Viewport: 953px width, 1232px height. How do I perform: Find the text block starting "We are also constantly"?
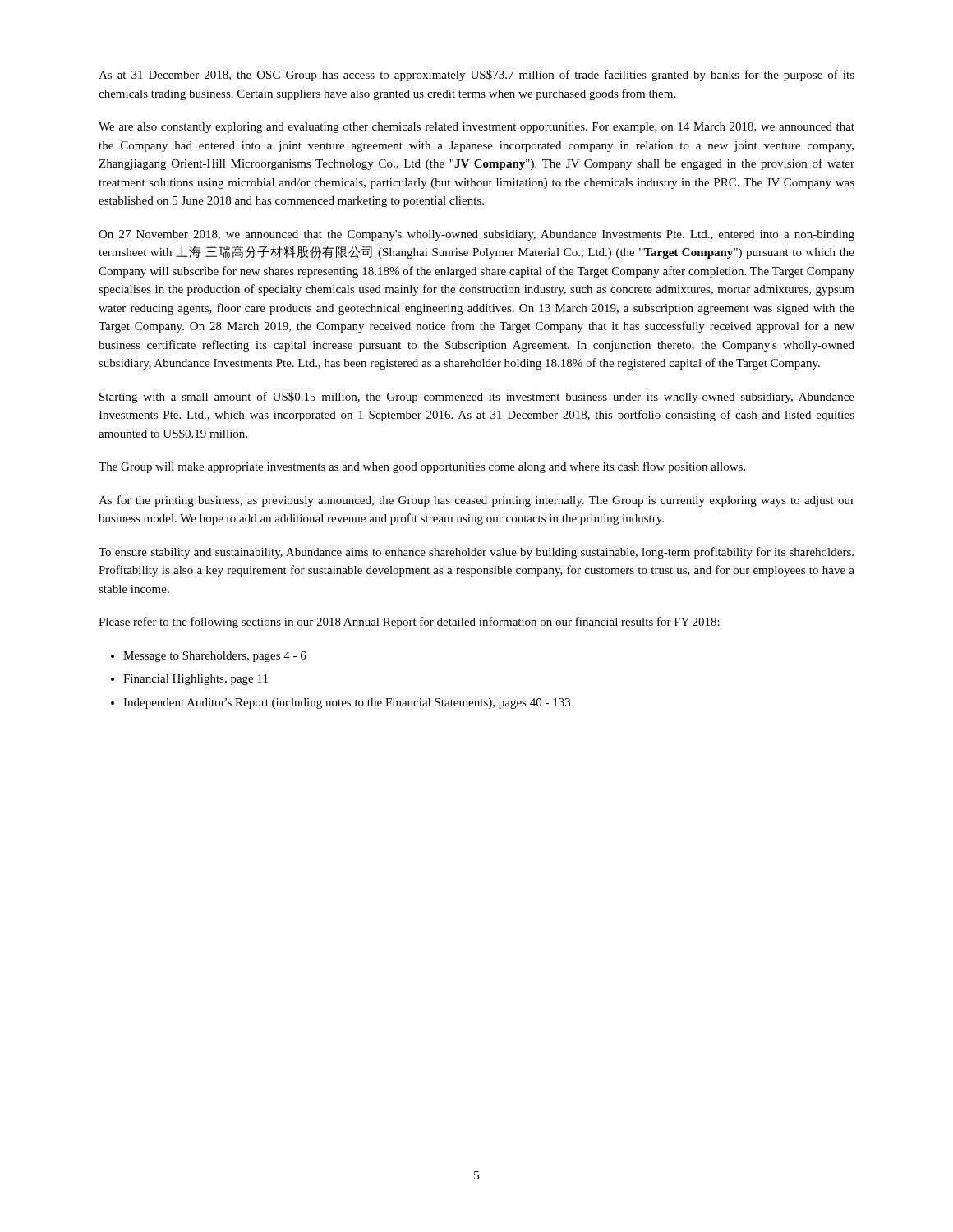coord(476,164)
